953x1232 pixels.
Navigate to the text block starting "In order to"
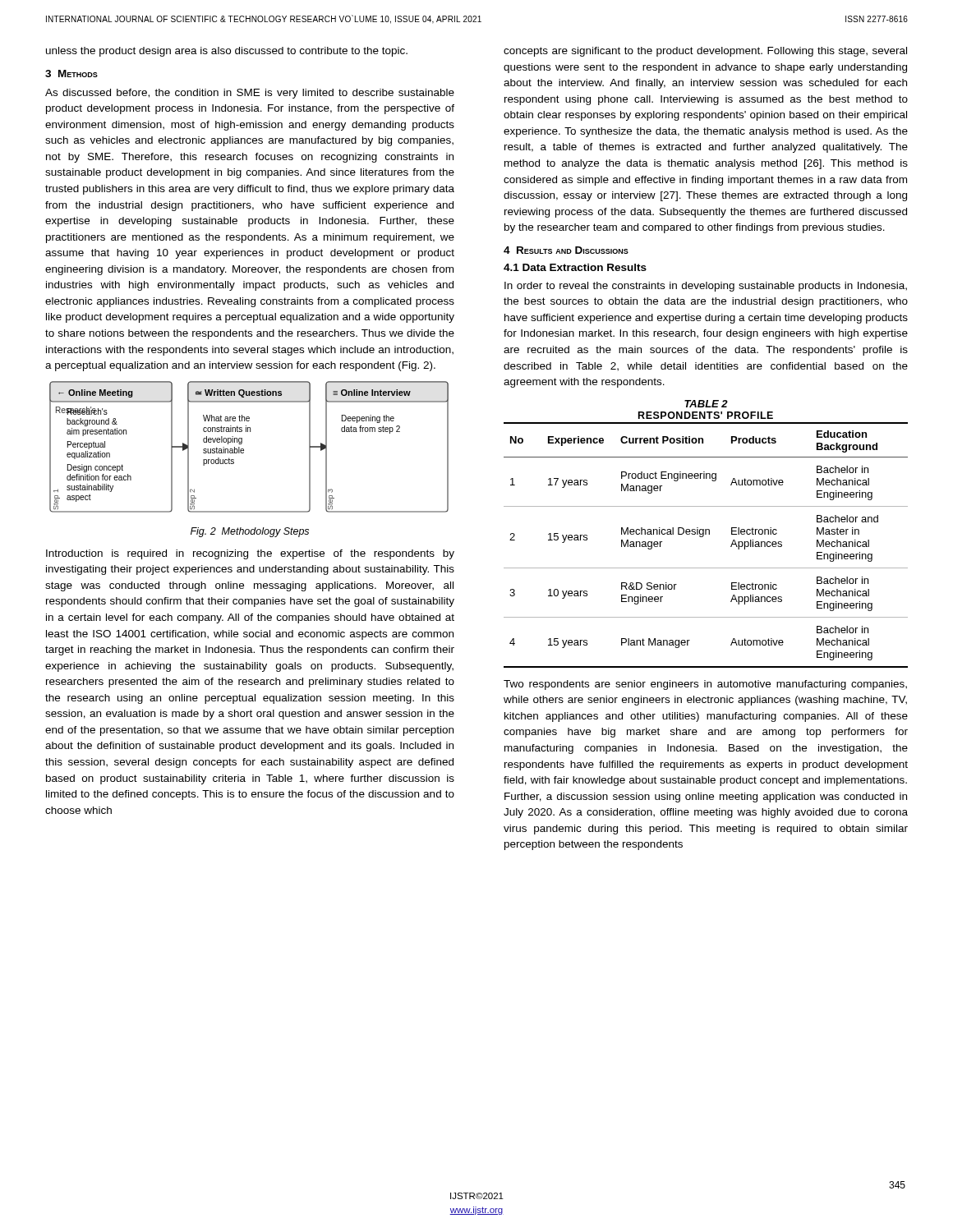706,334
